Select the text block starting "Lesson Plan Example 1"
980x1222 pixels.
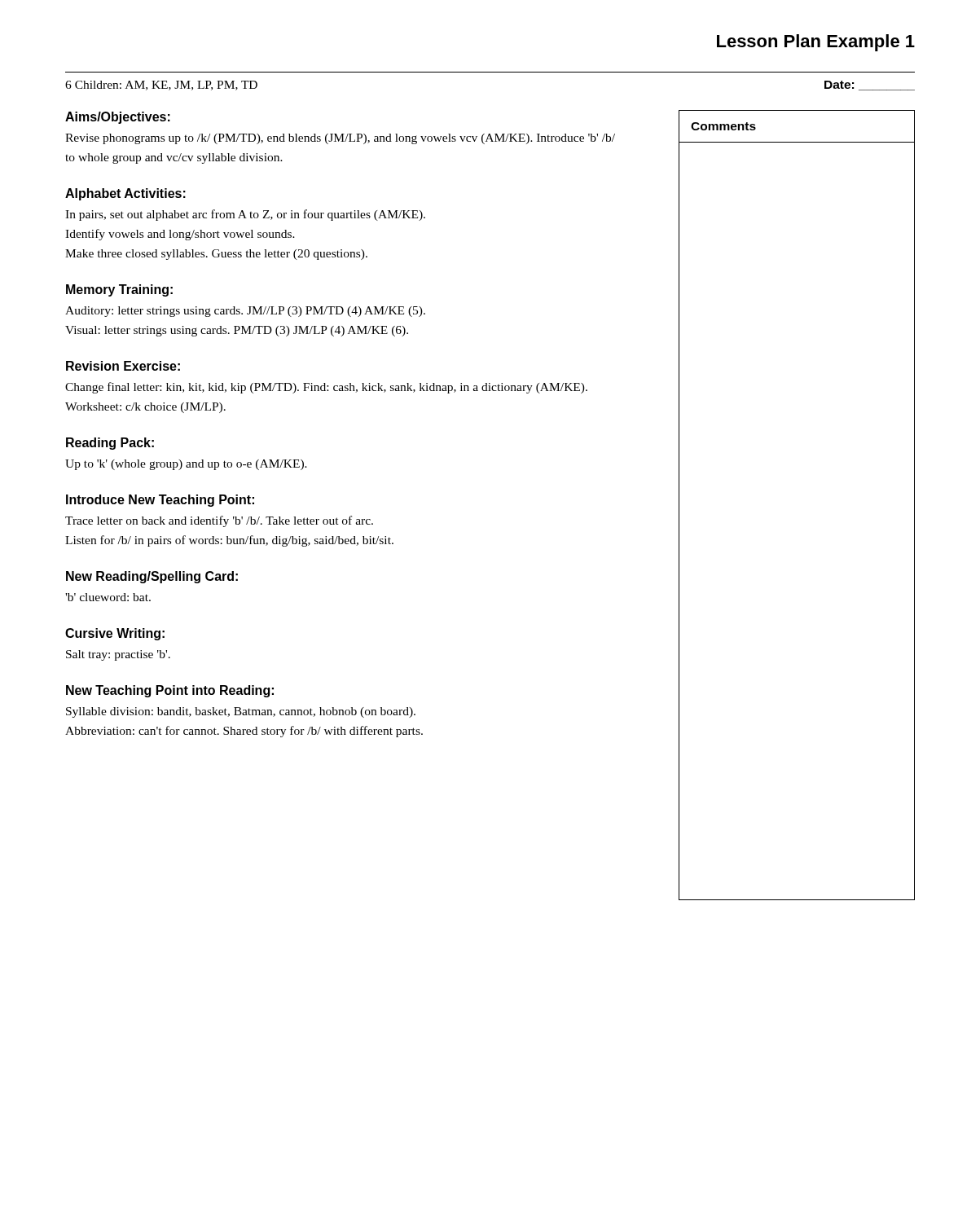(815, 41)
